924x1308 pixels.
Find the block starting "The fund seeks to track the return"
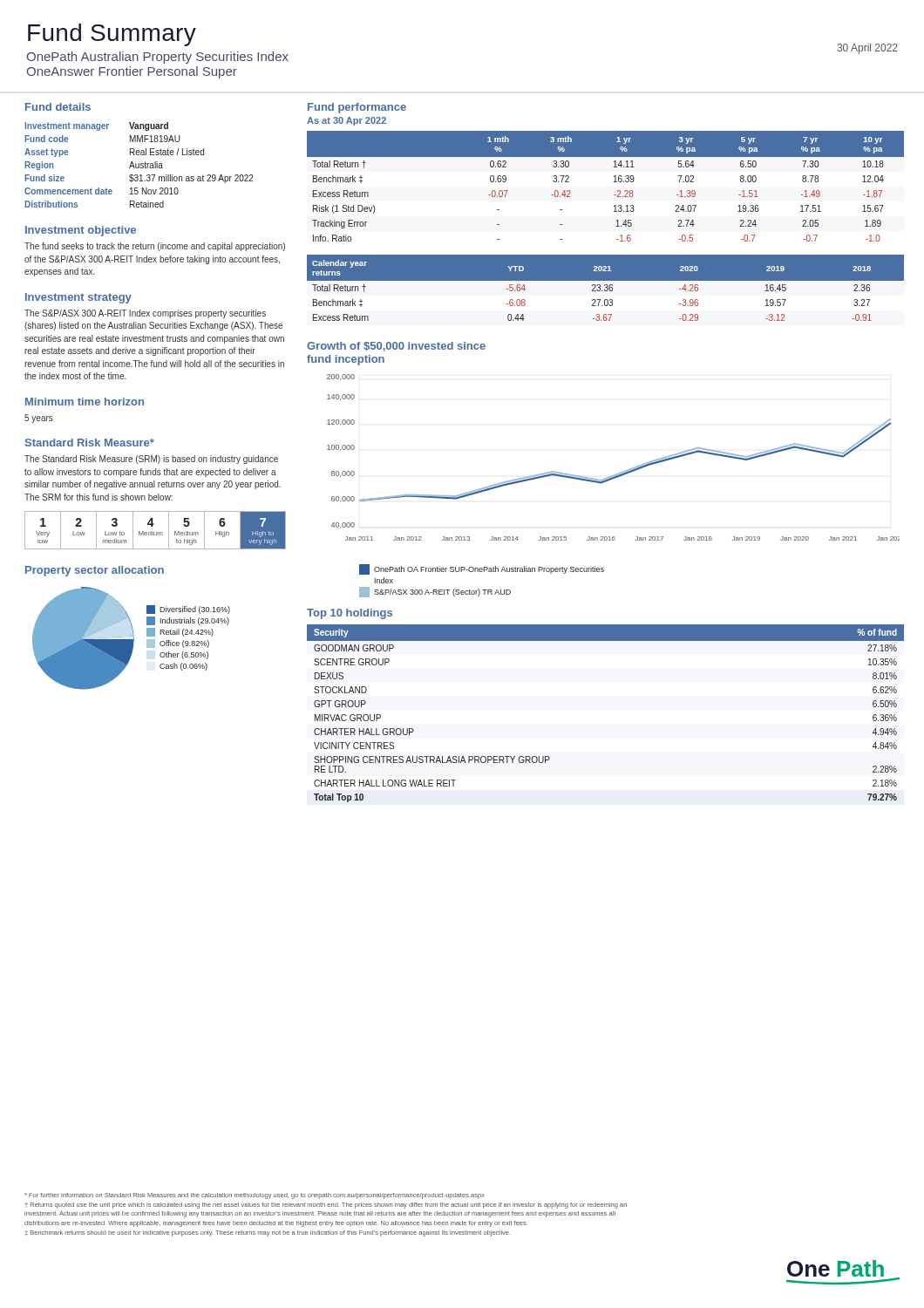click(x=155, y=259)
